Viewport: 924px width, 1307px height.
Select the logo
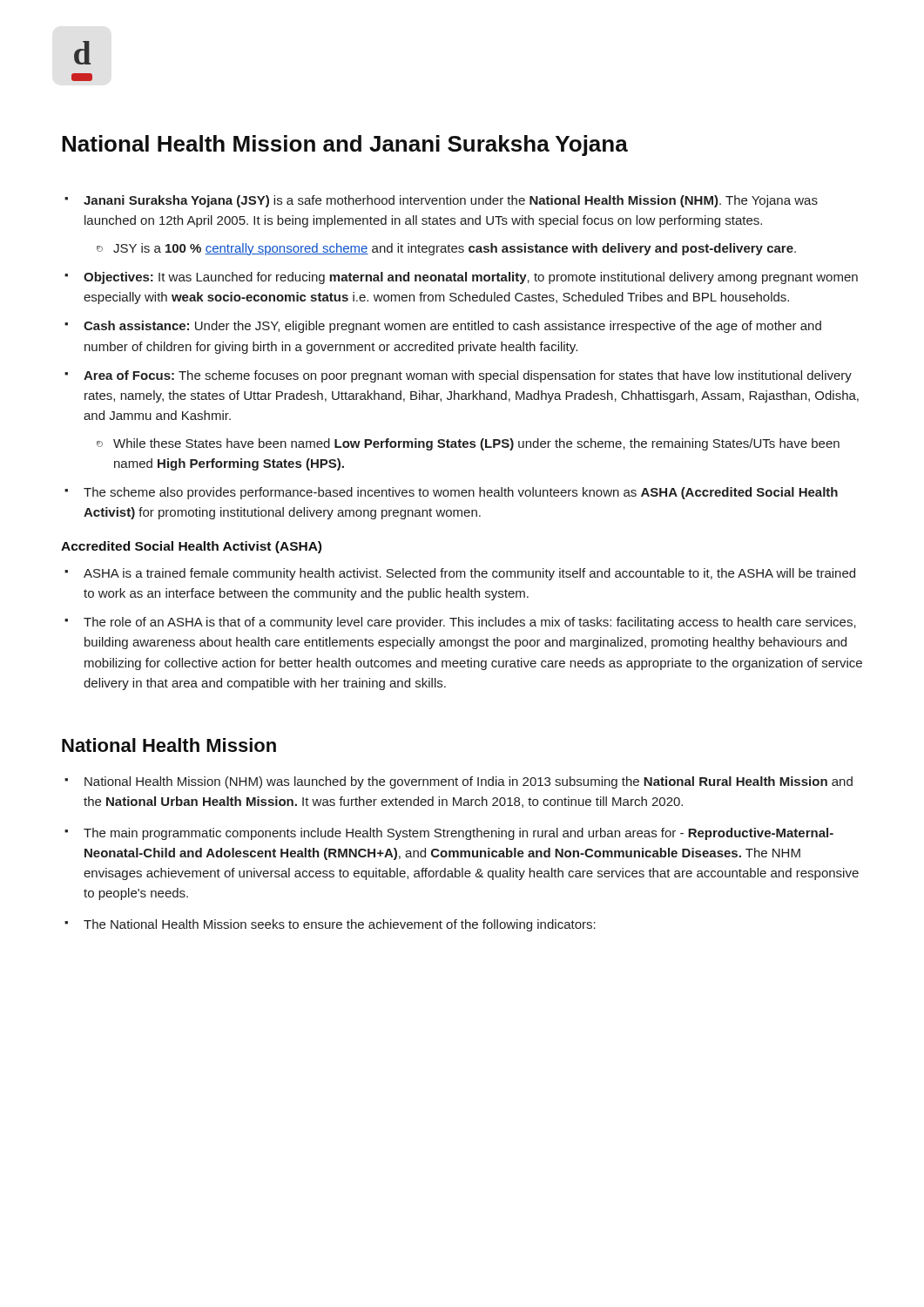pos(82,56)
